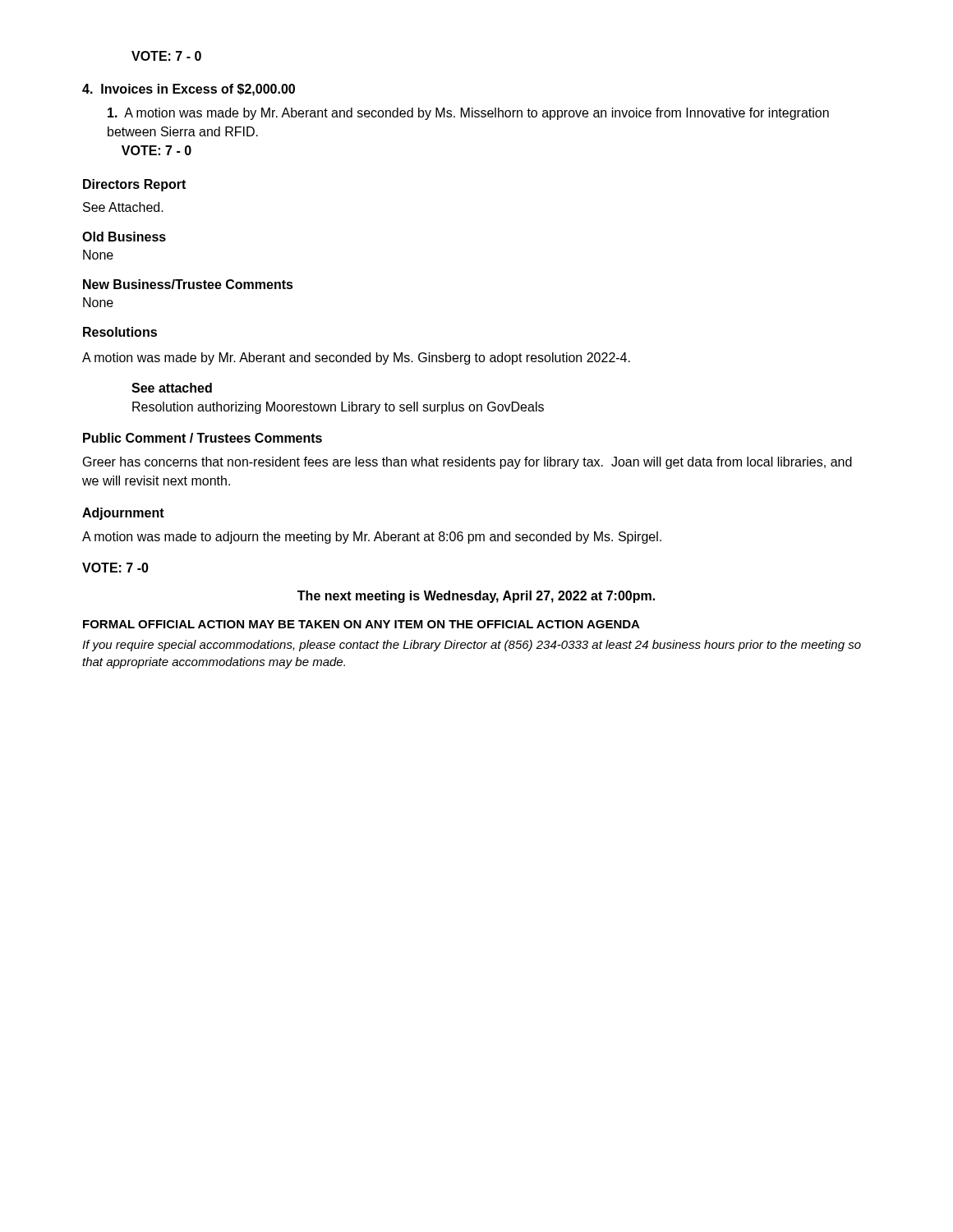Locate the passage starting "4. Invoices in Excess of"
Image resolution: width=953 pixels, height=1232 pixels.
(189, 89)
